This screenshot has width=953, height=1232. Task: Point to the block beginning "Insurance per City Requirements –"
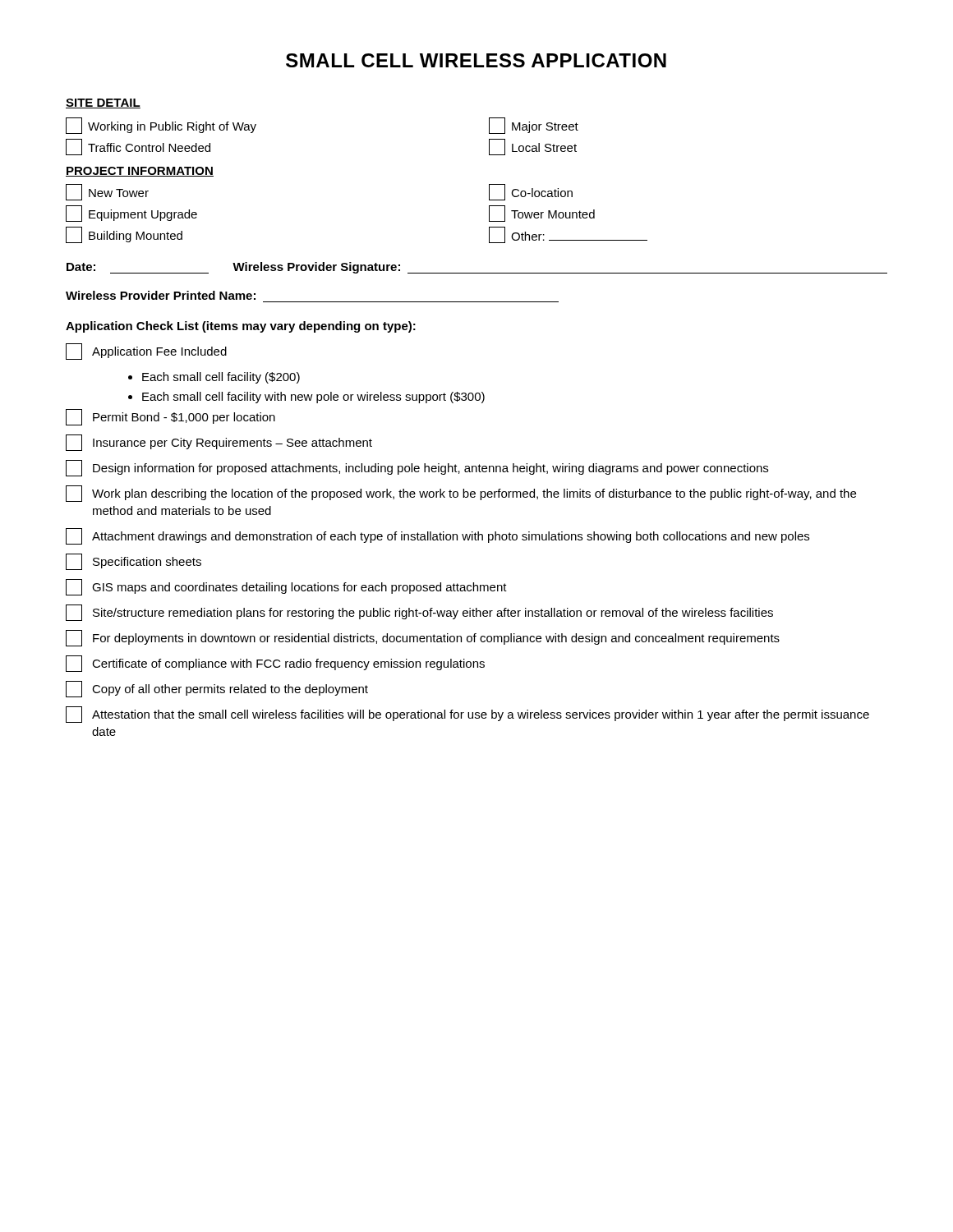[219, 442]
